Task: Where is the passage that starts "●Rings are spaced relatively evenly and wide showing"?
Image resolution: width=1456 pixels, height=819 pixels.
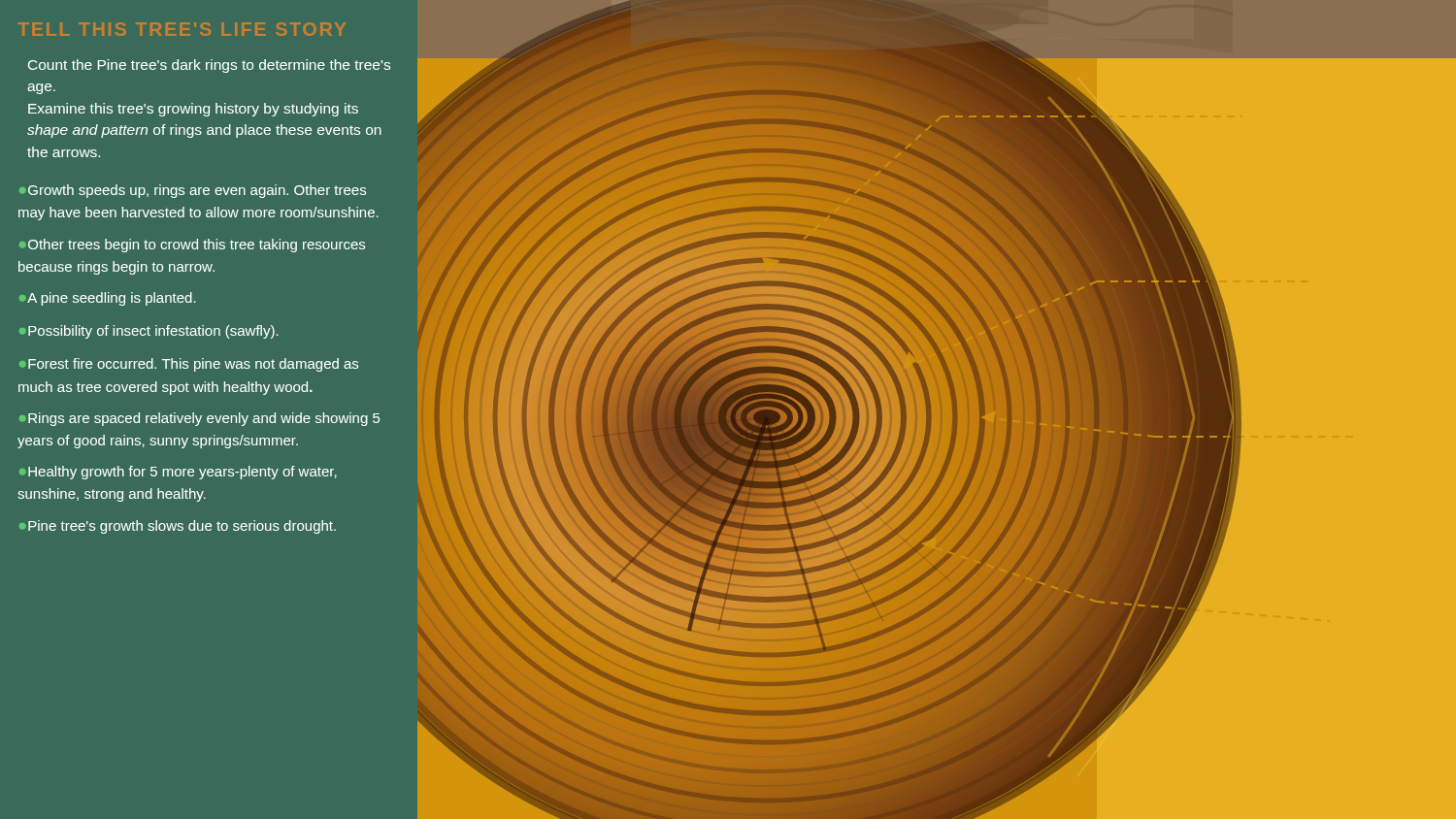Action: click(199, 428)
